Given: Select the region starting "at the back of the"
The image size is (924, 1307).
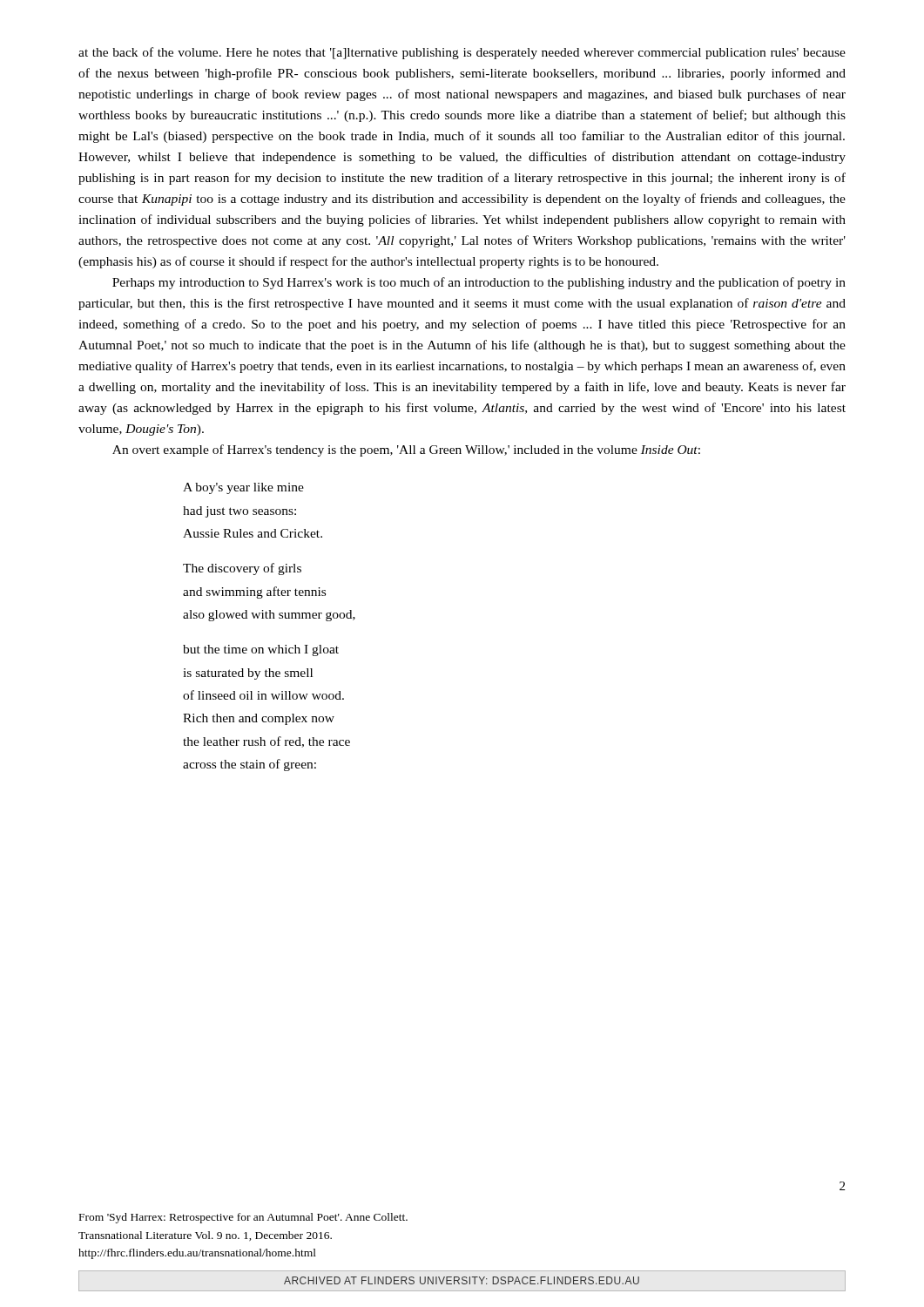Looking at the screenshot, I should coord(462,409).
